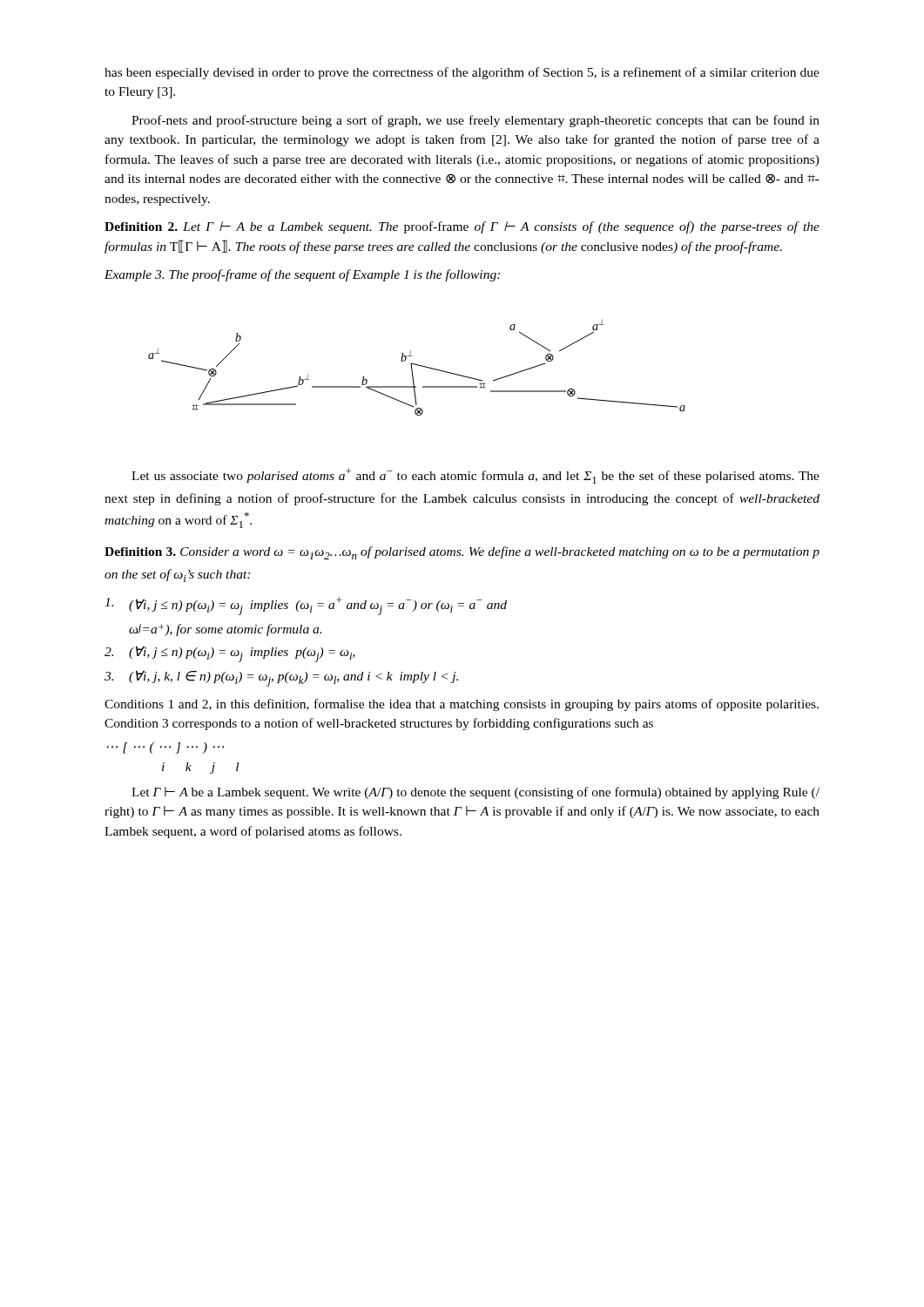Navigate to the block starting "Example 3. The proof-frame"
The height and width of the screenshot is (1307, 924).
coord(462,275)
